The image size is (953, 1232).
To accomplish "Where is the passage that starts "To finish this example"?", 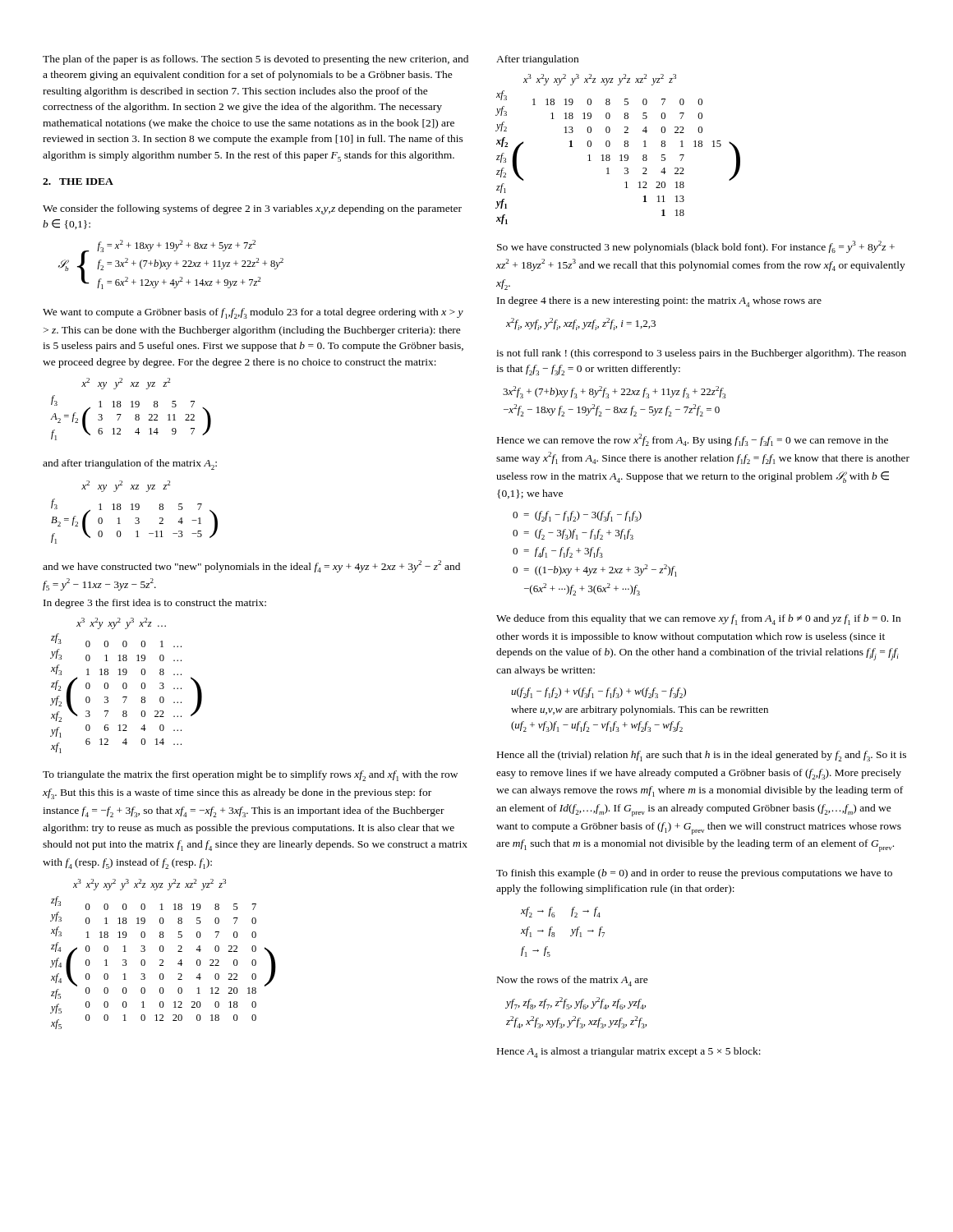I will [703, 881].
